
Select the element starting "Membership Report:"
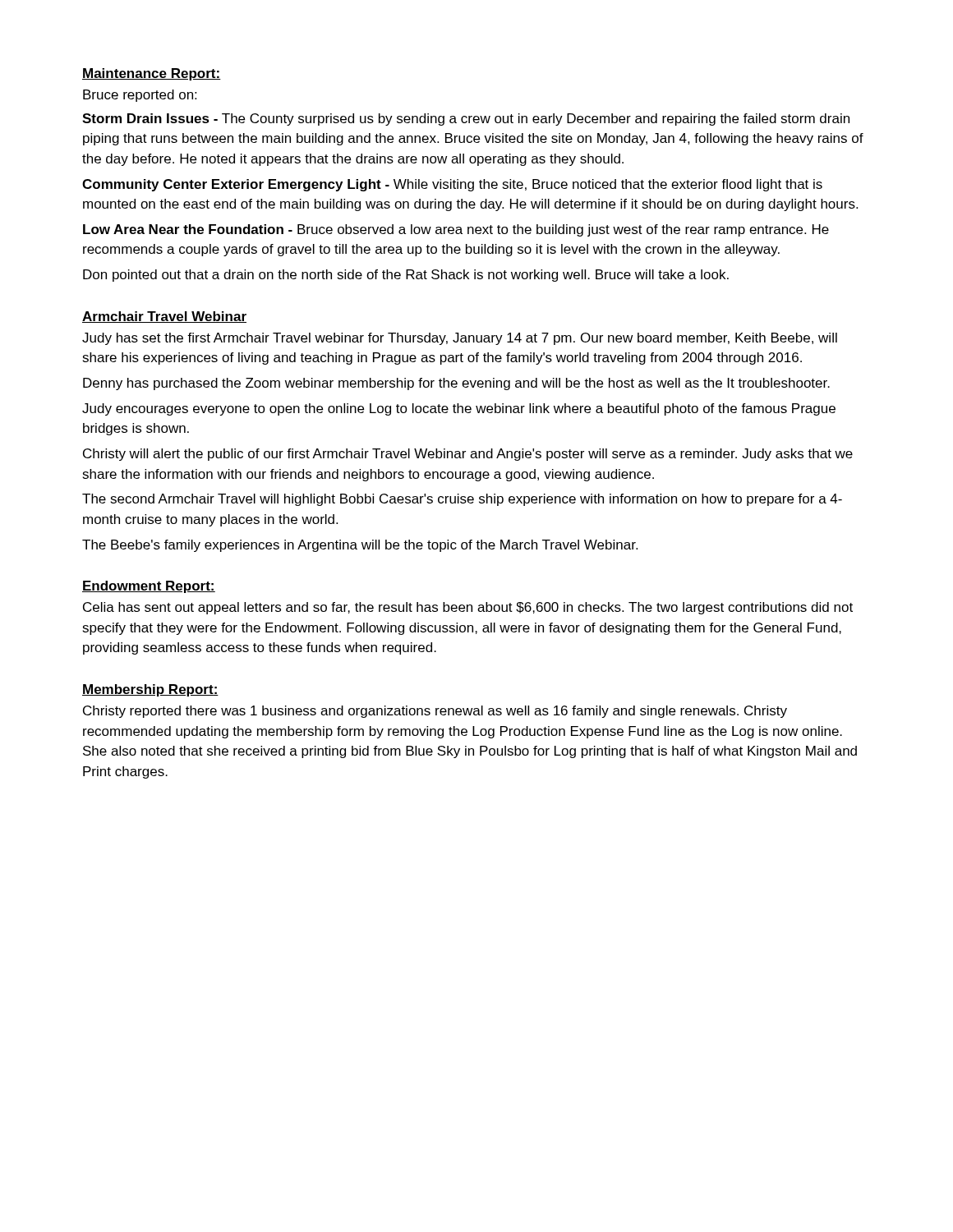click(x=150, y=690)
